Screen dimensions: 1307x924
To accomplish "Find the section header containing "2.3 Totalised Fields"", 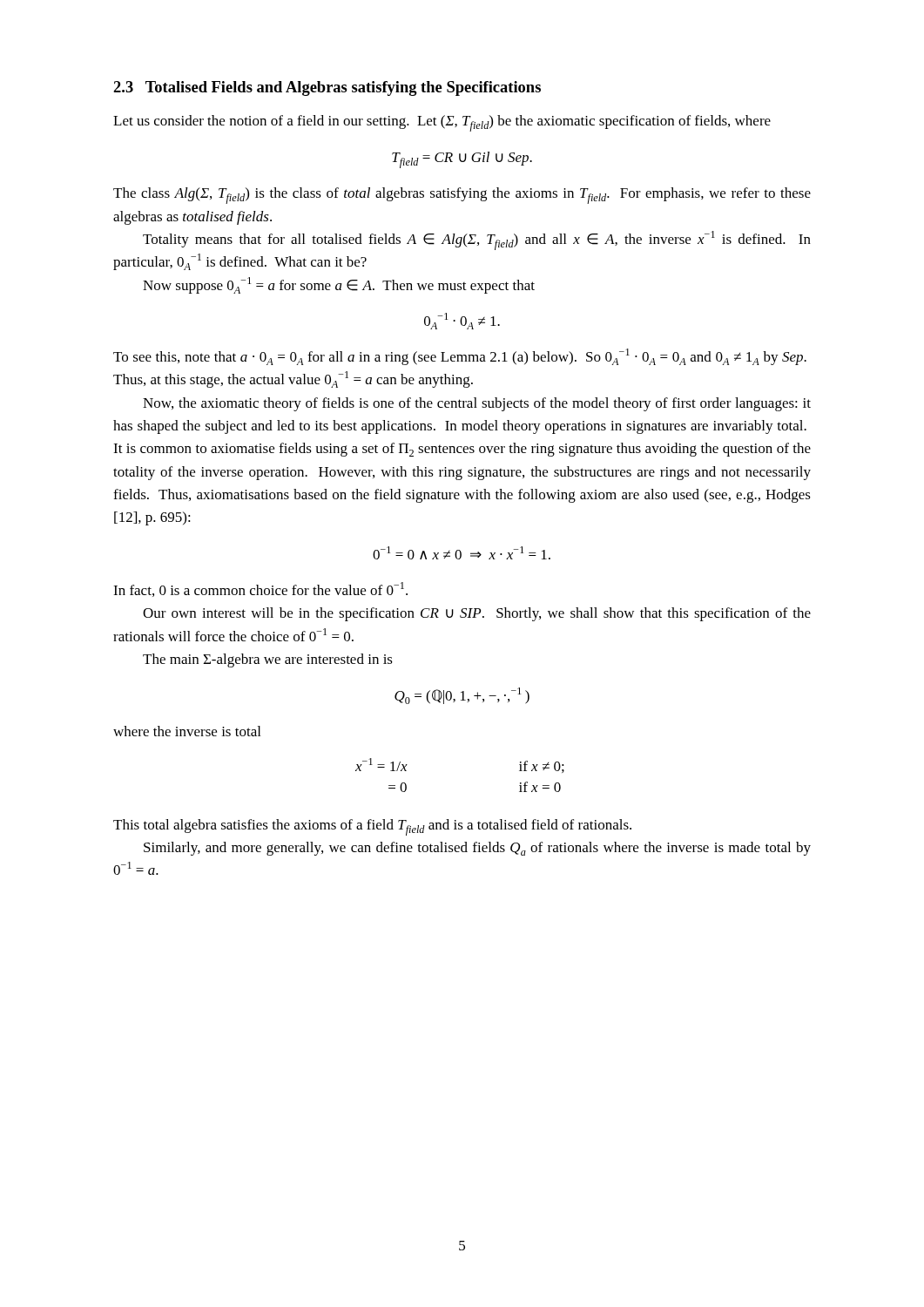I will click(327, 87).
